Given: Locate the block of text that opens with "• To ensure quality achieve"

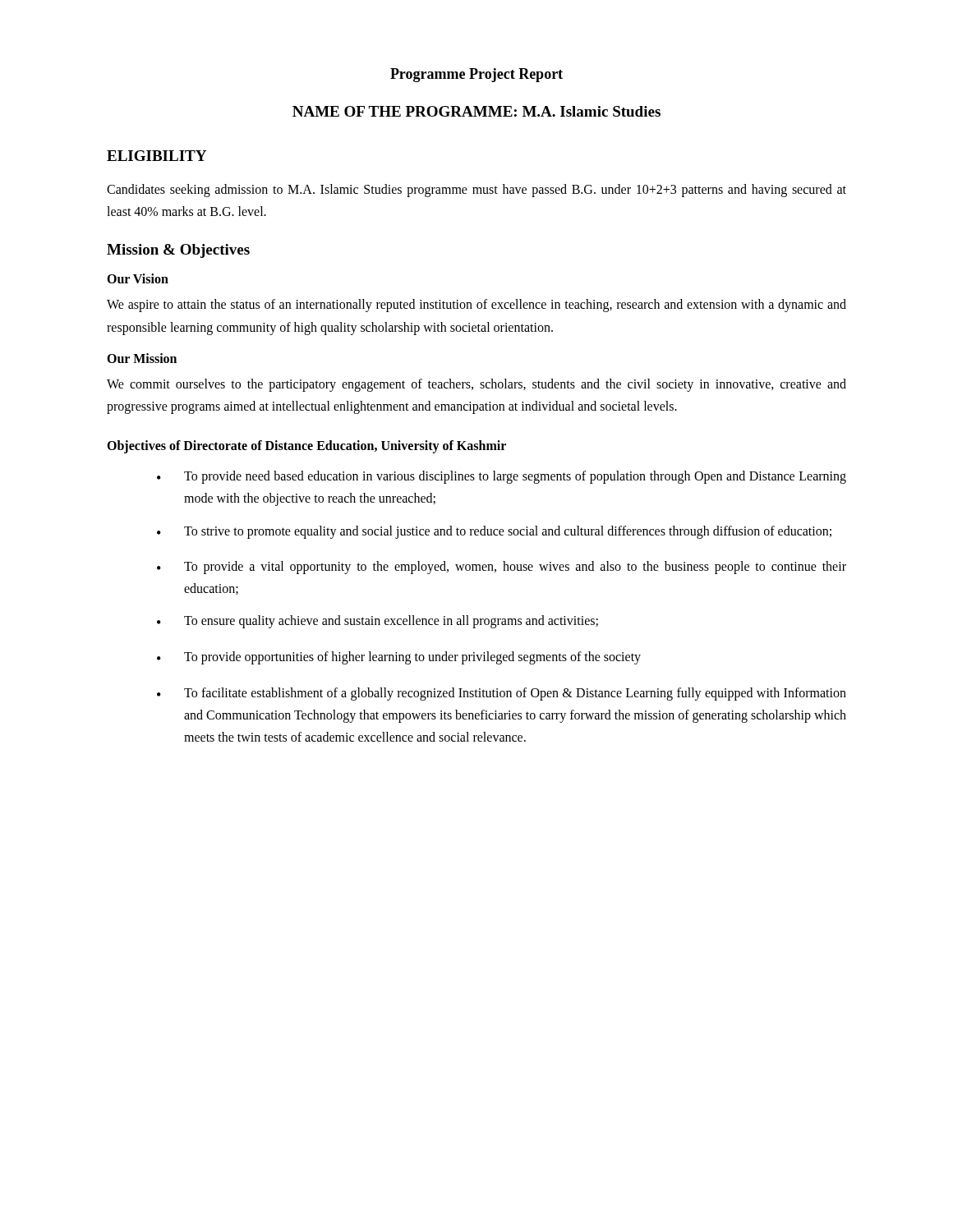Looking at the screenshot, I should pos(501,623).
